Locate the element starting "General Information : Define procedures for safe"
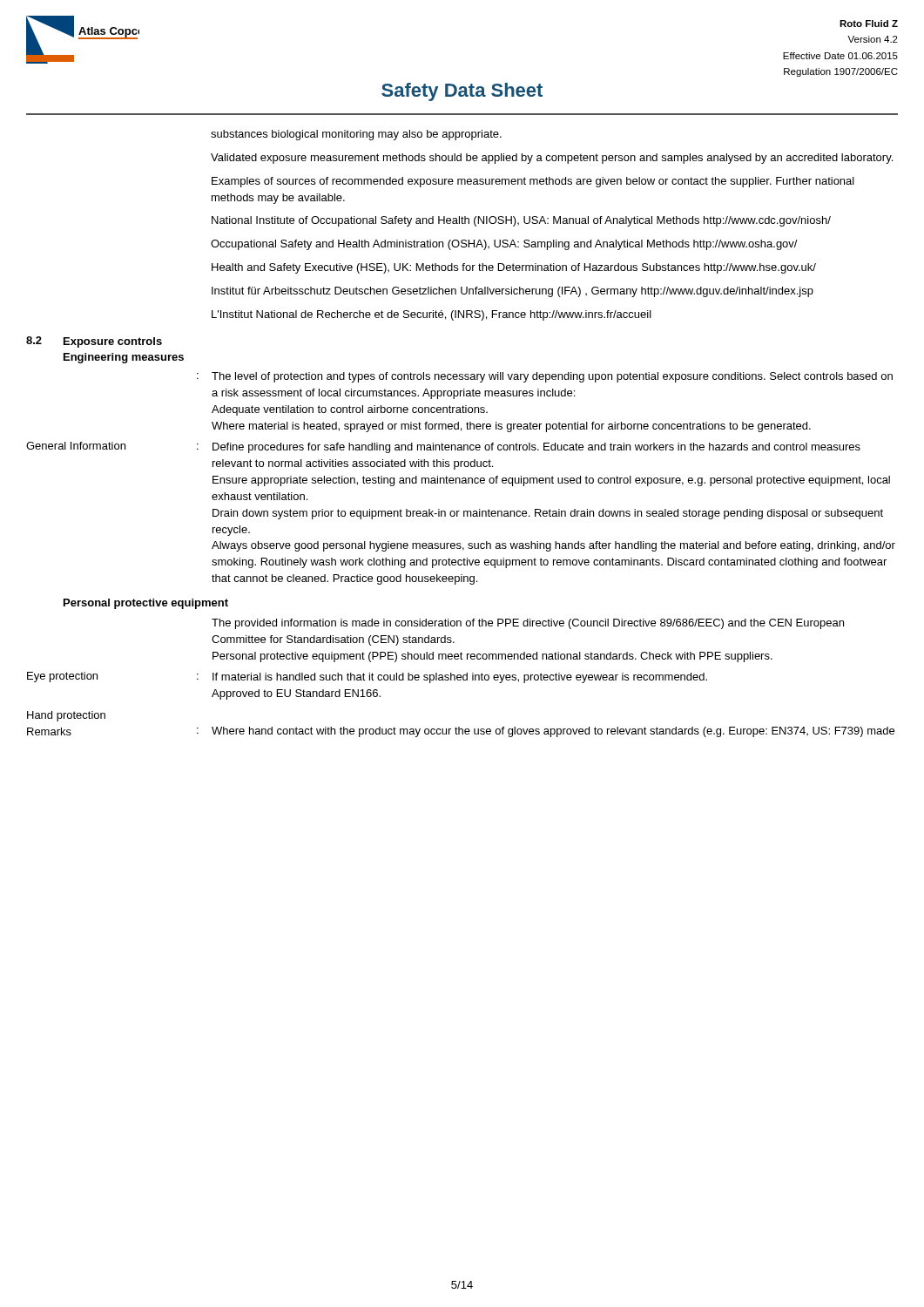 [x=462, y=513]
